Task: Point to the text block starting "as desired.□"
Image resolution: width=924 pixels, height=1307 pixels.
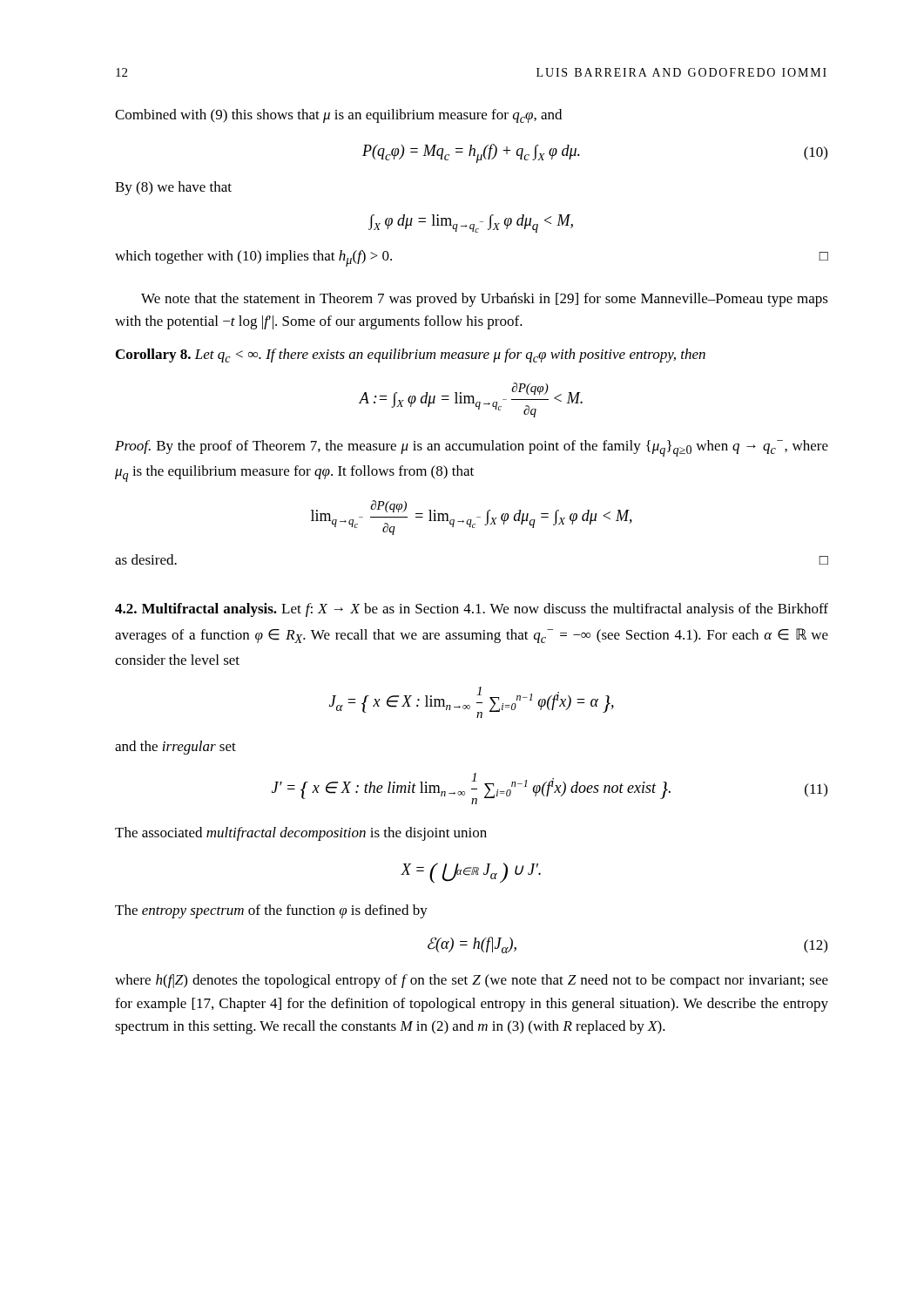Action: click(x=137, y=559)
